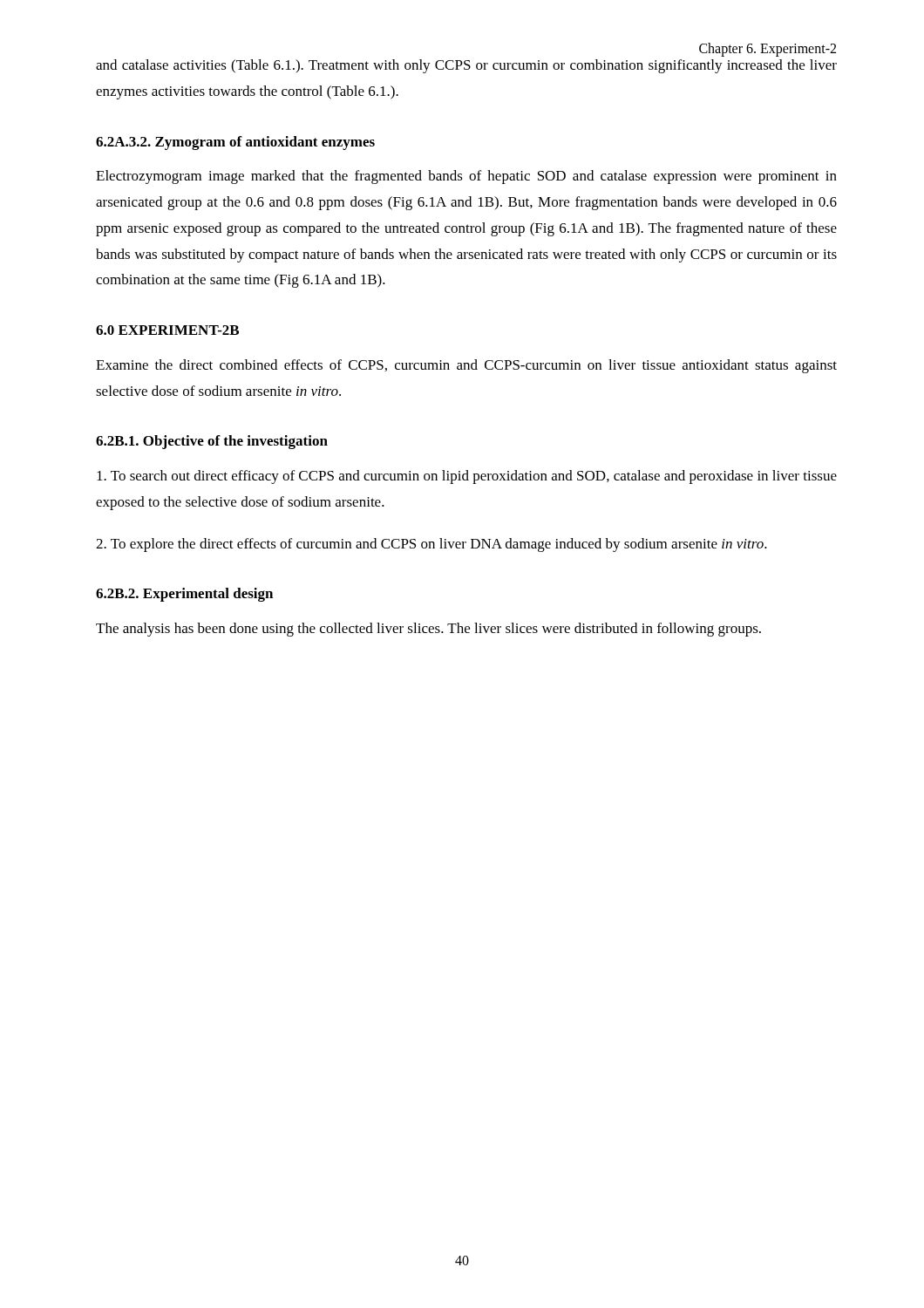The height and width of the screenshot is (1308, 924).
Task: Click the passage that begins "To search out direct efficacy of CCPS and"
Action: [466, 489]
